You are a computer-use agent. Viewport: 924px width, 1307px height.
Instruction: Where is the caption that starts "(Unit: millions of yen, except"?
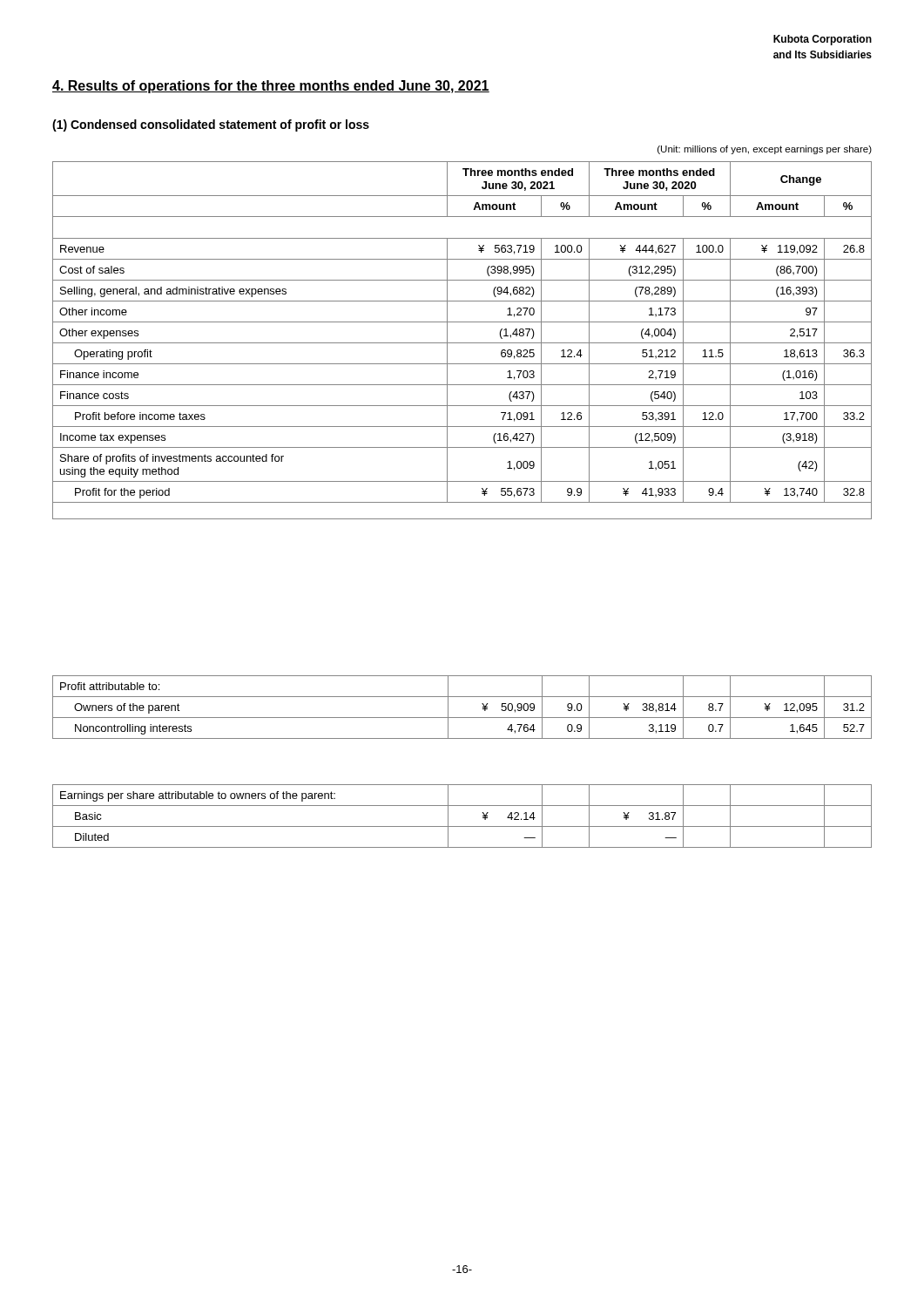764,149
